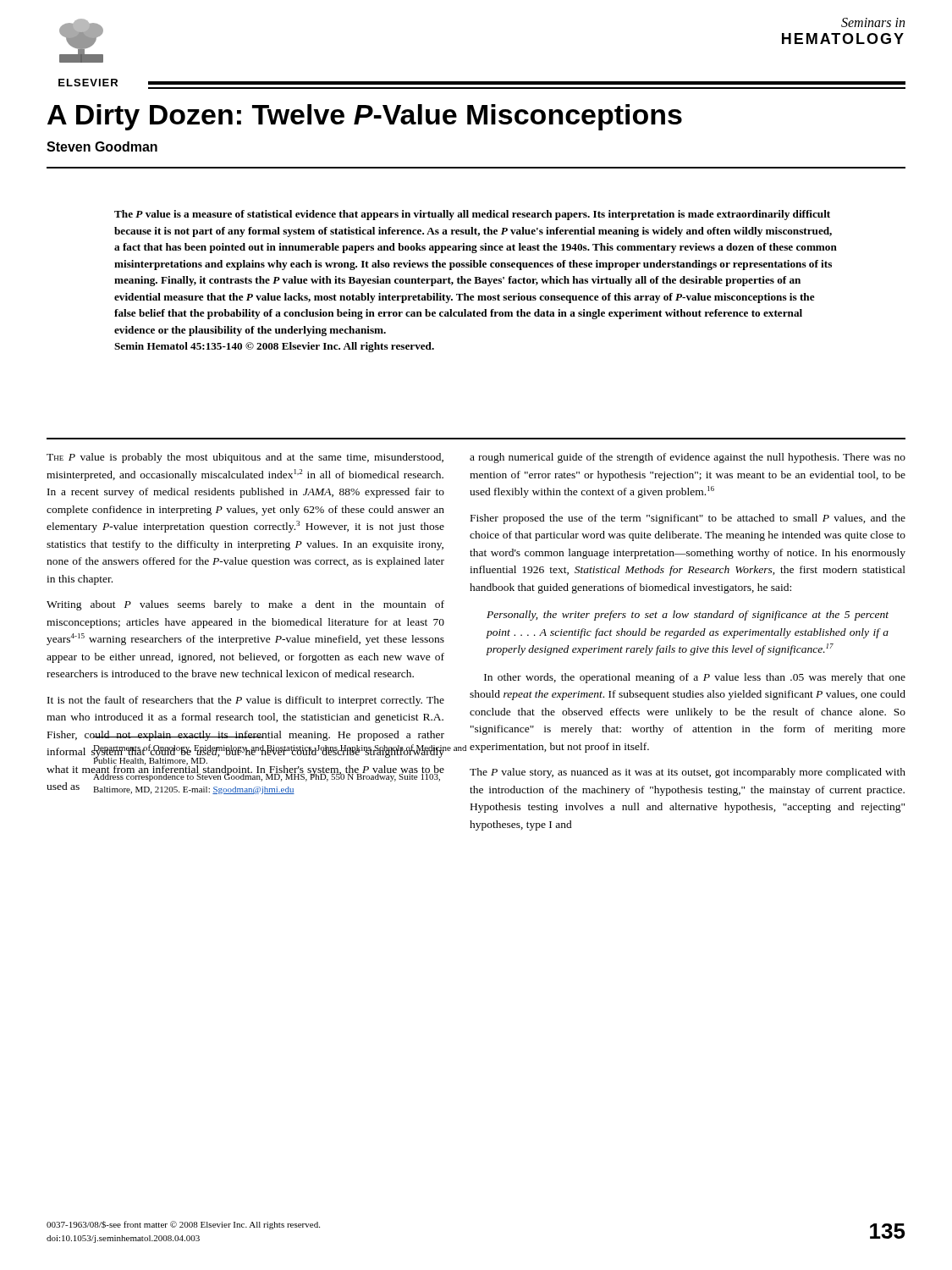The width and height of the screenshot is (952, 1270).
Task: Point to the element starting "In other words,"
Action: point(688,711)
